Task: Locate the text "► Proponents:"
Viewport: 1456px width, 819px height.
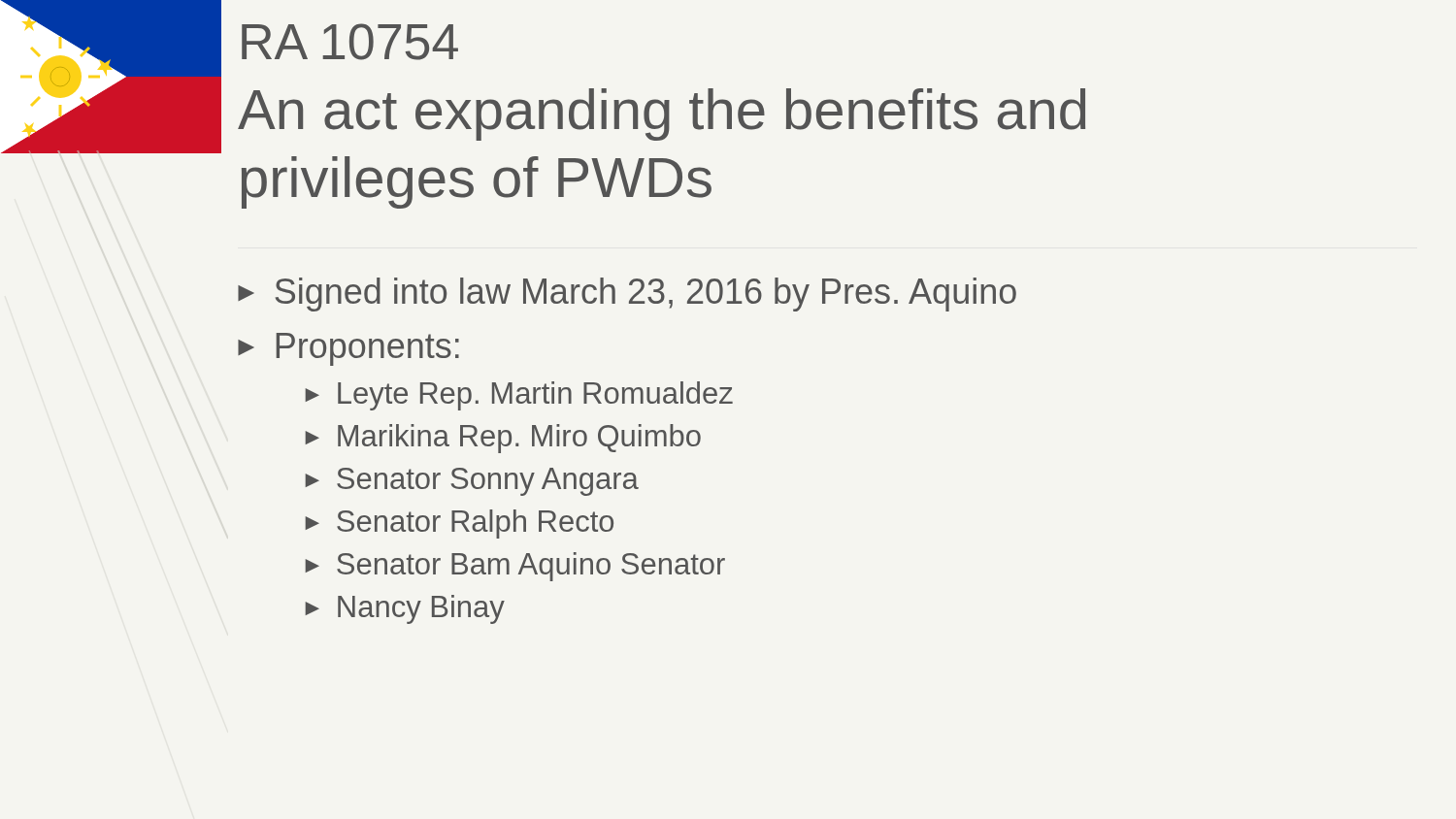Action: [347, 346]
